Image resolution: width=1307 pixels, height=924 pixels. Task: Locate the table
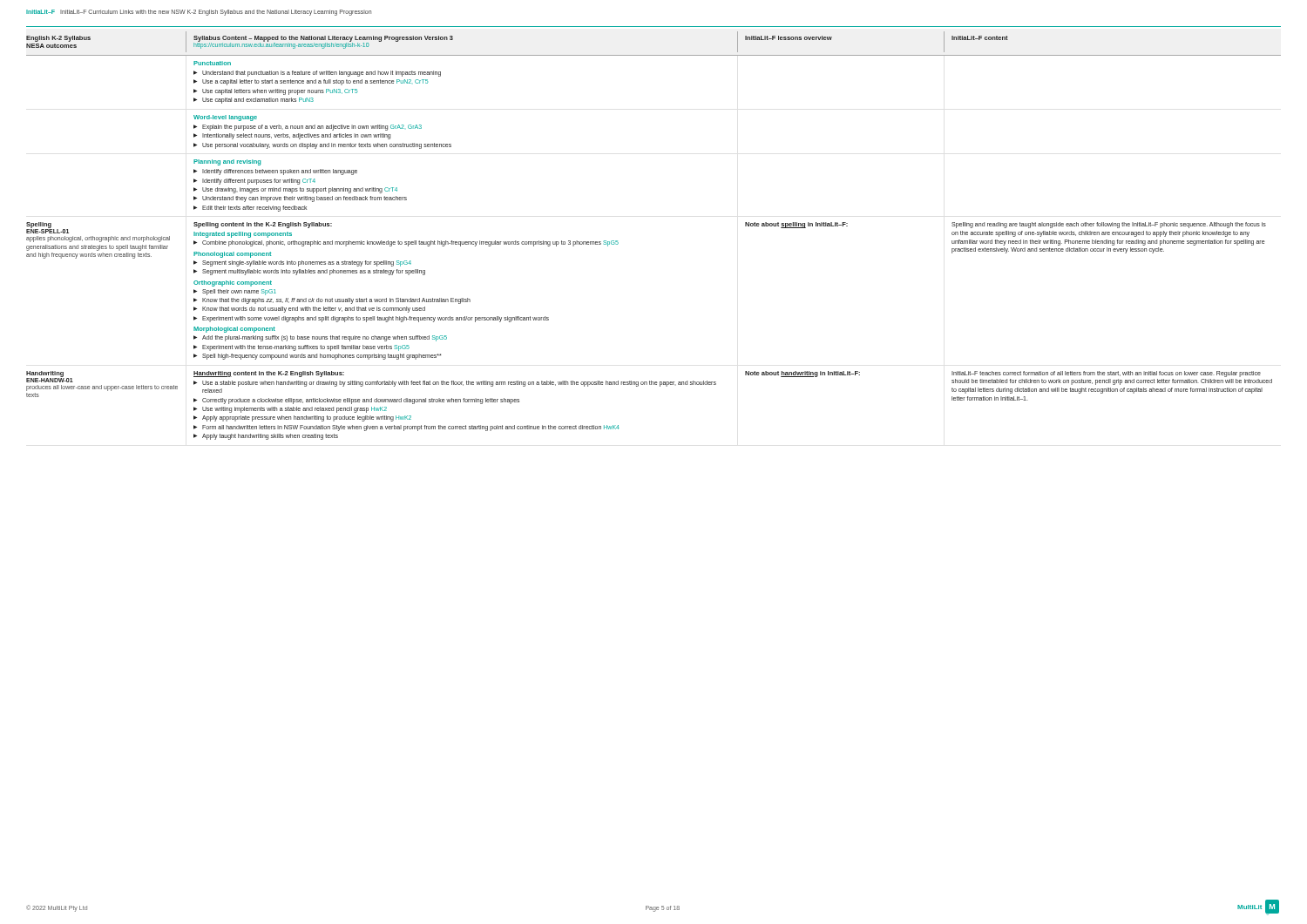654,460
